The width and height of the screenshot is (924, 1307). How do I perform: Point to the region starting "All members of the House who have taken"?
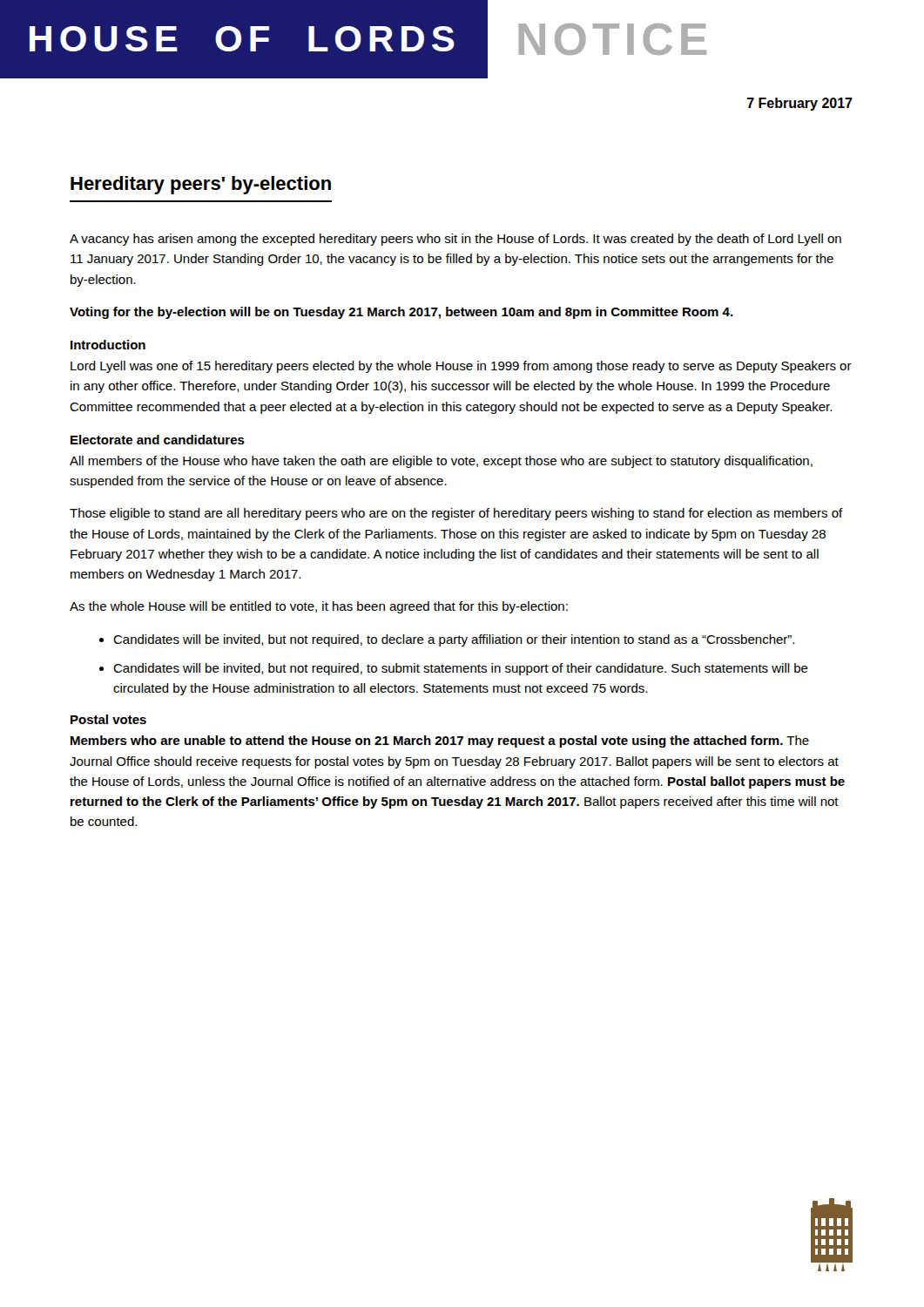441,470
